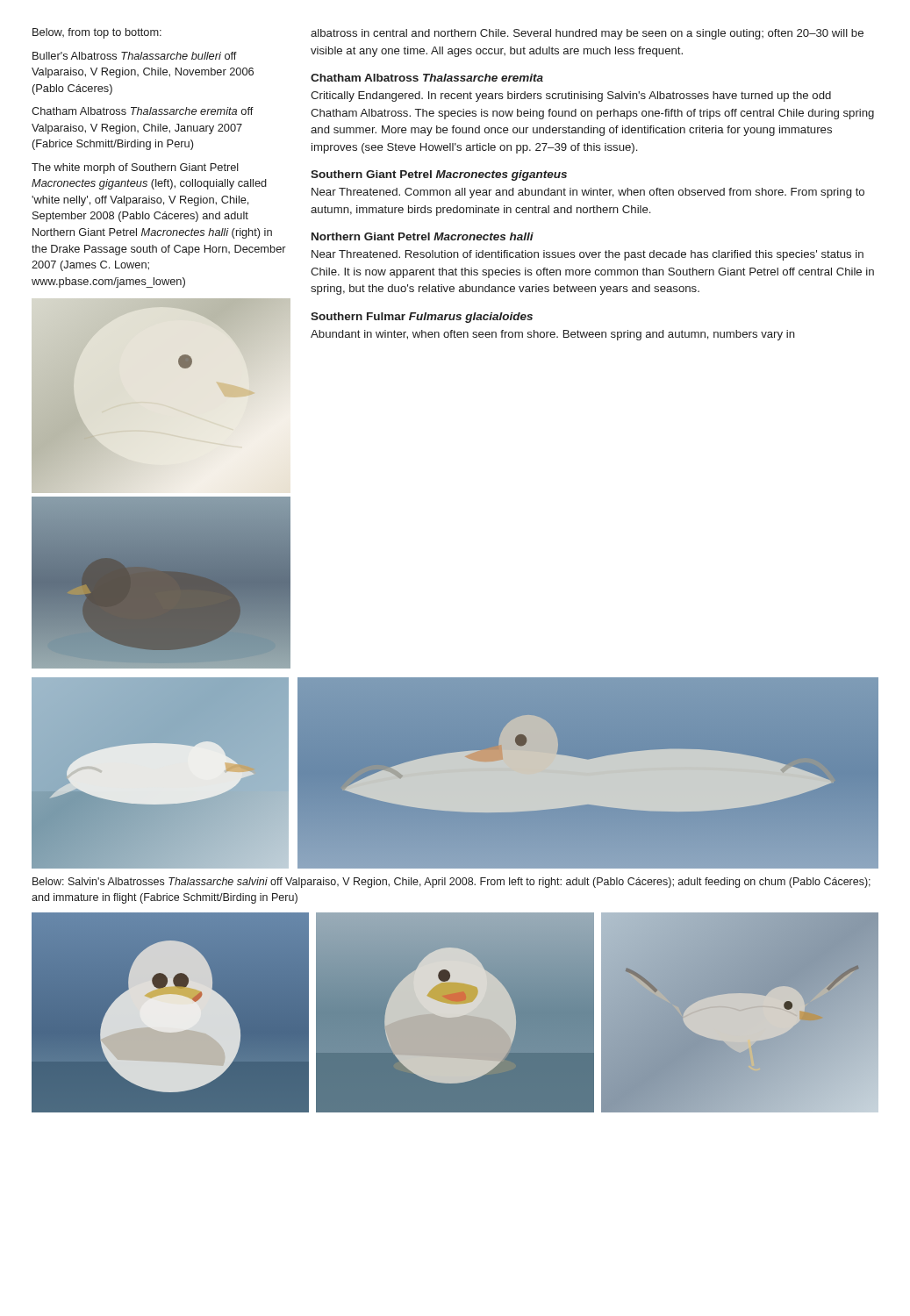Image resolution: width=910 pixels, height=1316 pixels.
Task: Click on the section header that says "Southern Giant Petrel Macronectes giganteus"
Action: point(439,175)
